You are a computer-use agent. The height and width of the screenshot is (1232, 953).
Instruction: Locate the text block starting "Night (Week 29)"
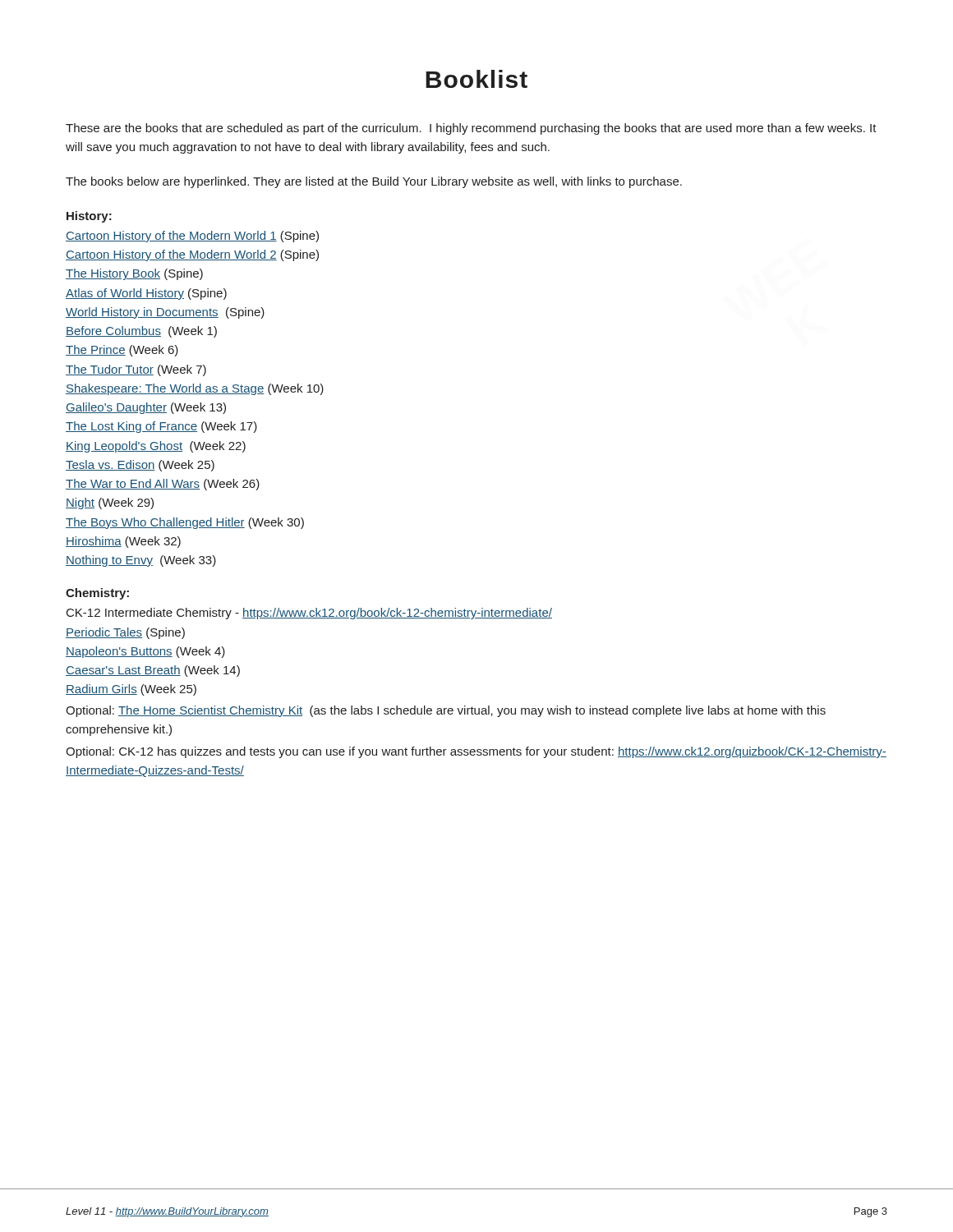110,502
